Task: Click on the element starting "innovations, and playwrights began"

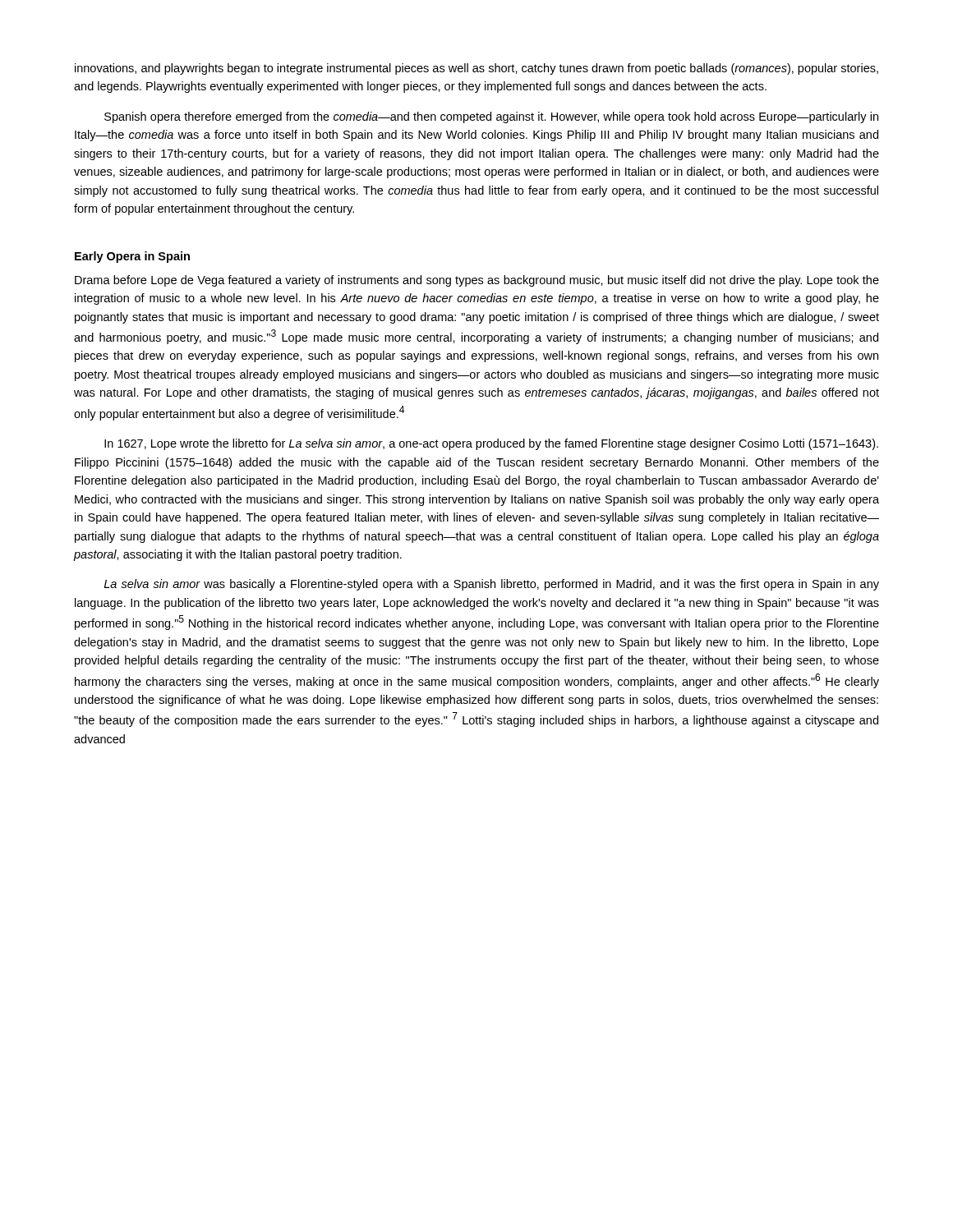Action: click(476, 139)
